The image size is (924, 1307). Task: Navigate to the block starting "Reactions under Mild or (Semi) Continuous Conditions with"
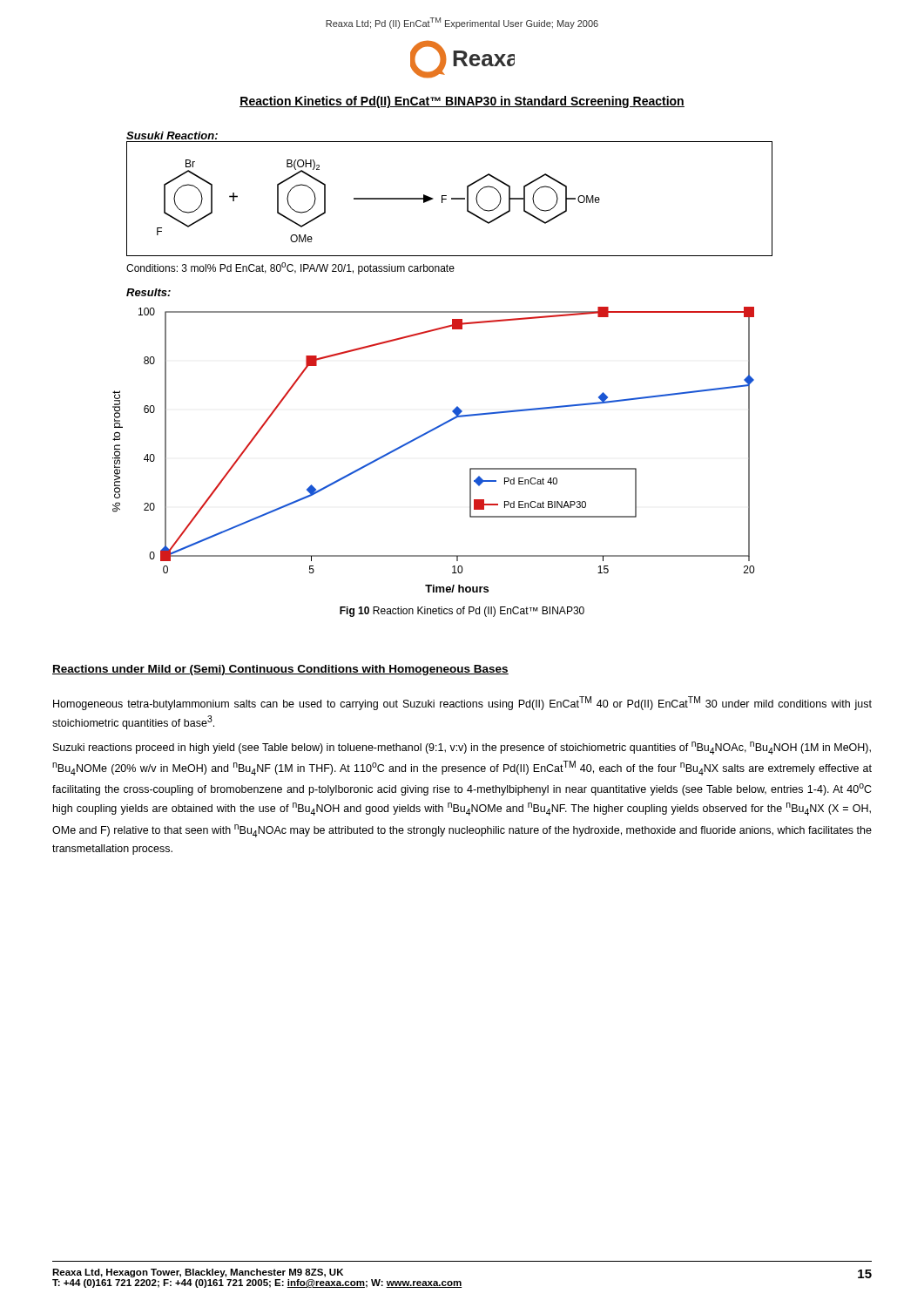point(280,669)
